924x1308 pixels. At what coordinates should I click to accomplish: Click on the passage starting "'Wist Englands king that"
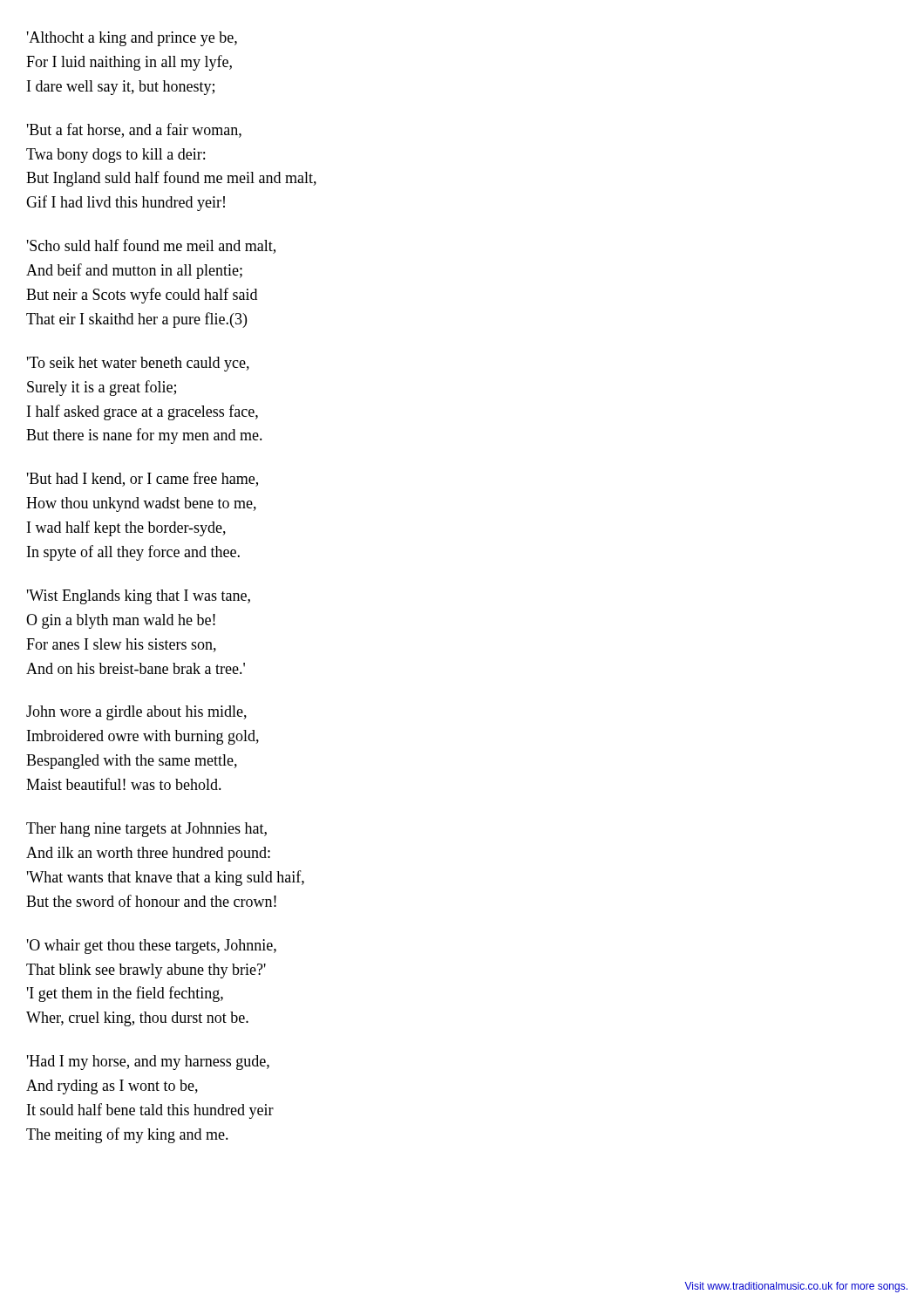point(139,597)
